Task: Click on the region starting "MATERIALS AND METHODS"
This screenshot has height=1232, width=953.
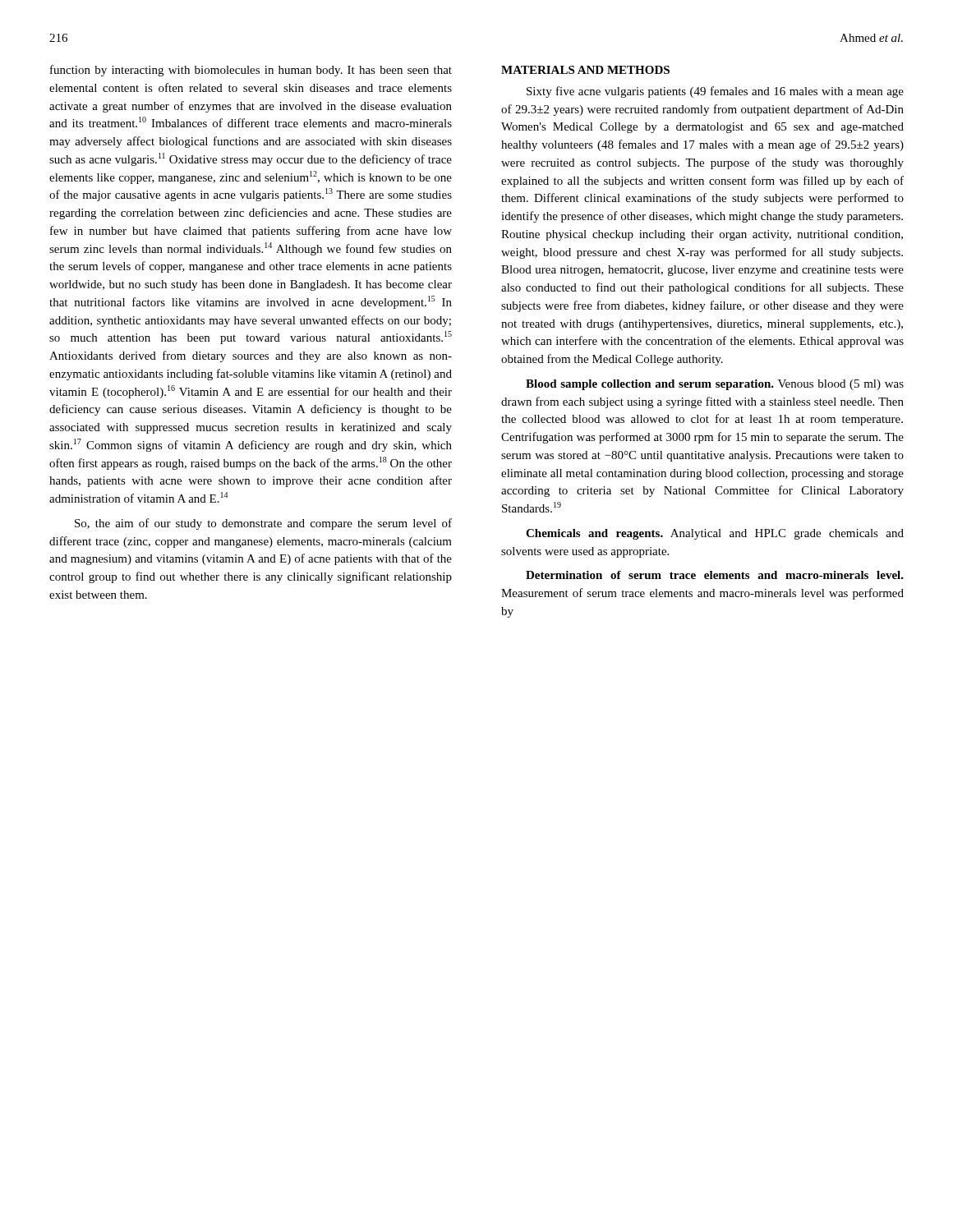Action: [585, 70]
